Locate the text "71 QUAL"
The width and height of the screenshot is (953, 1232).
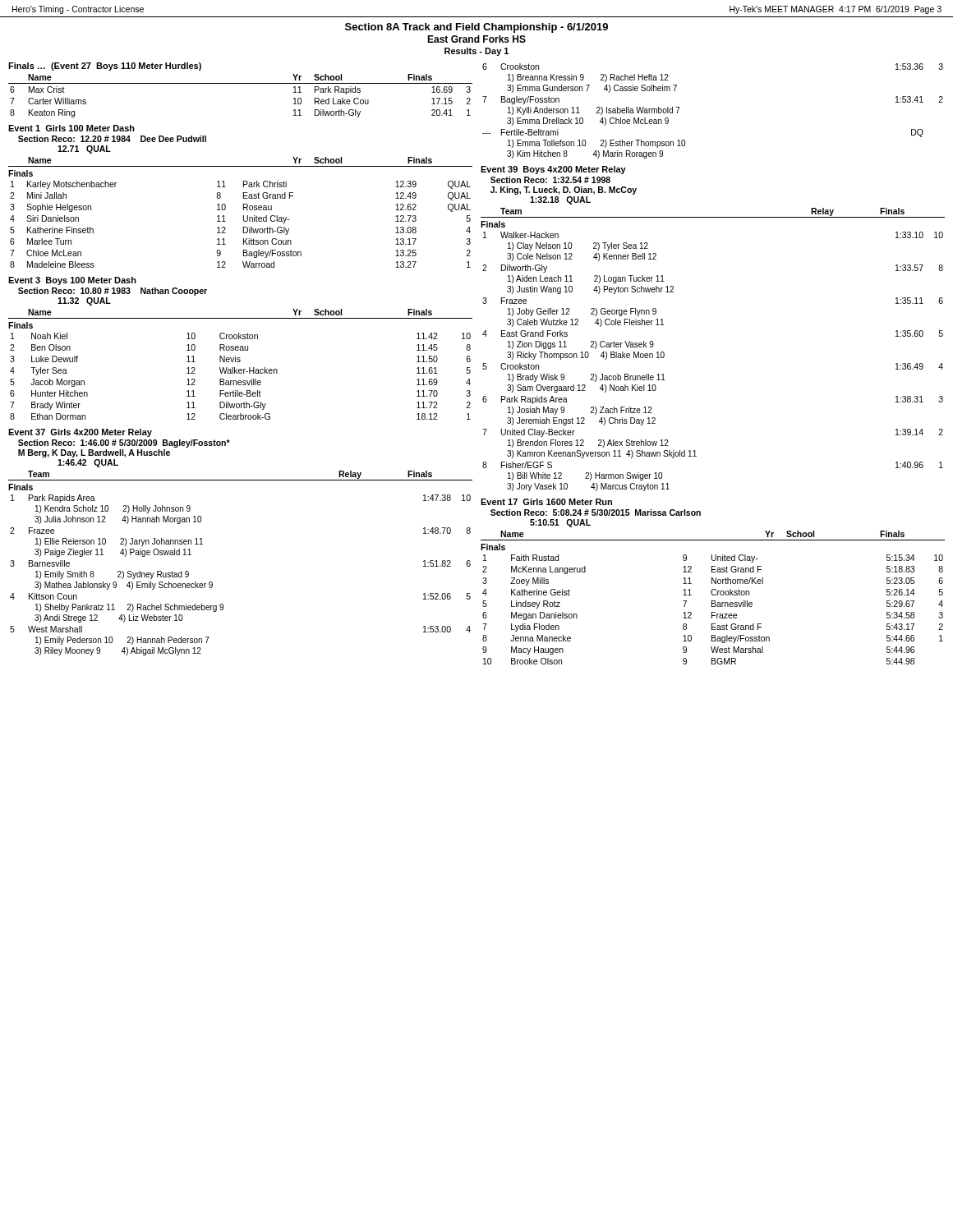click(x=84, y=149)
